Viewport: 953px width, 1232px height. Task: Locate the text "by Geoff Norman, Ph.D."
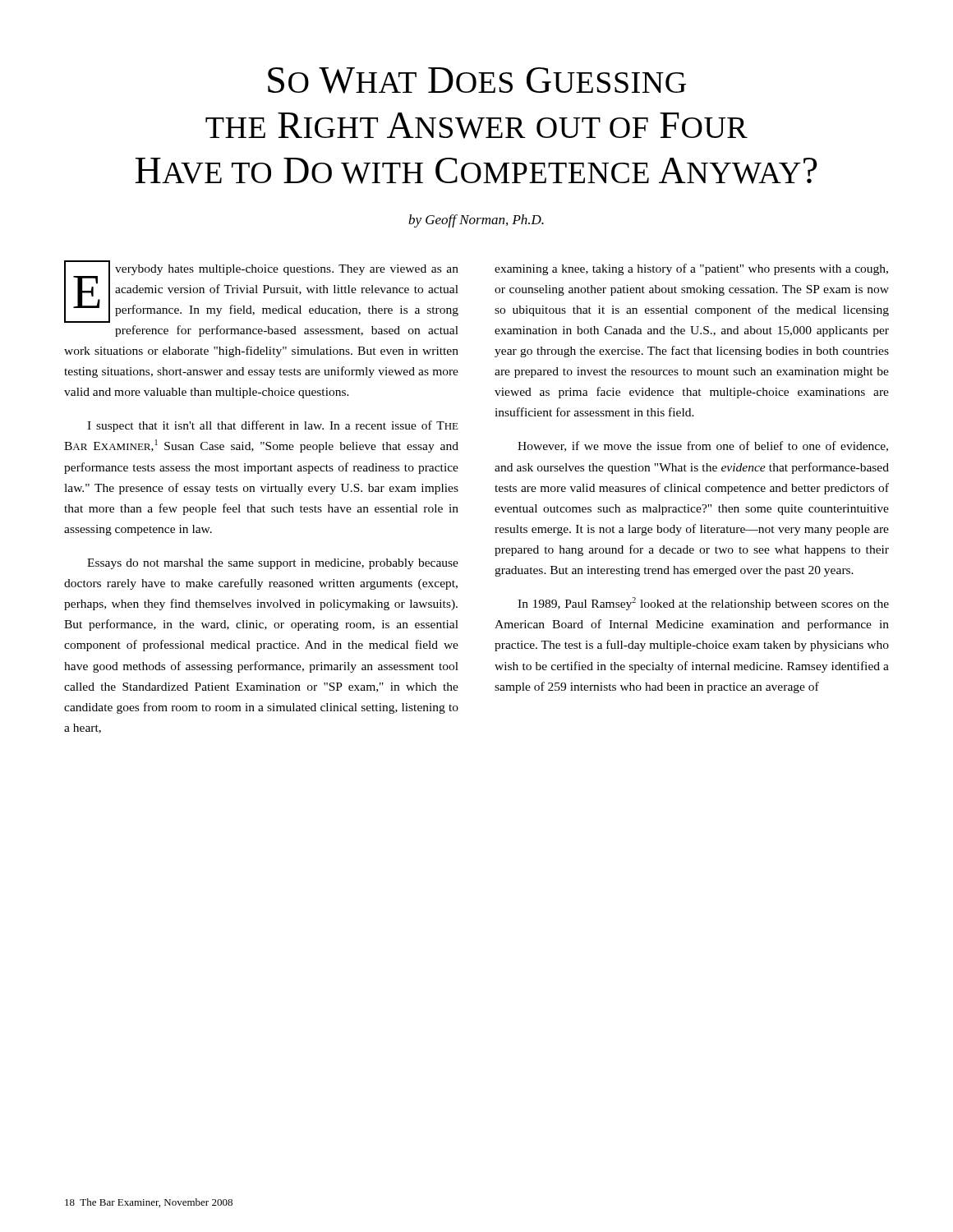(476, 219)
